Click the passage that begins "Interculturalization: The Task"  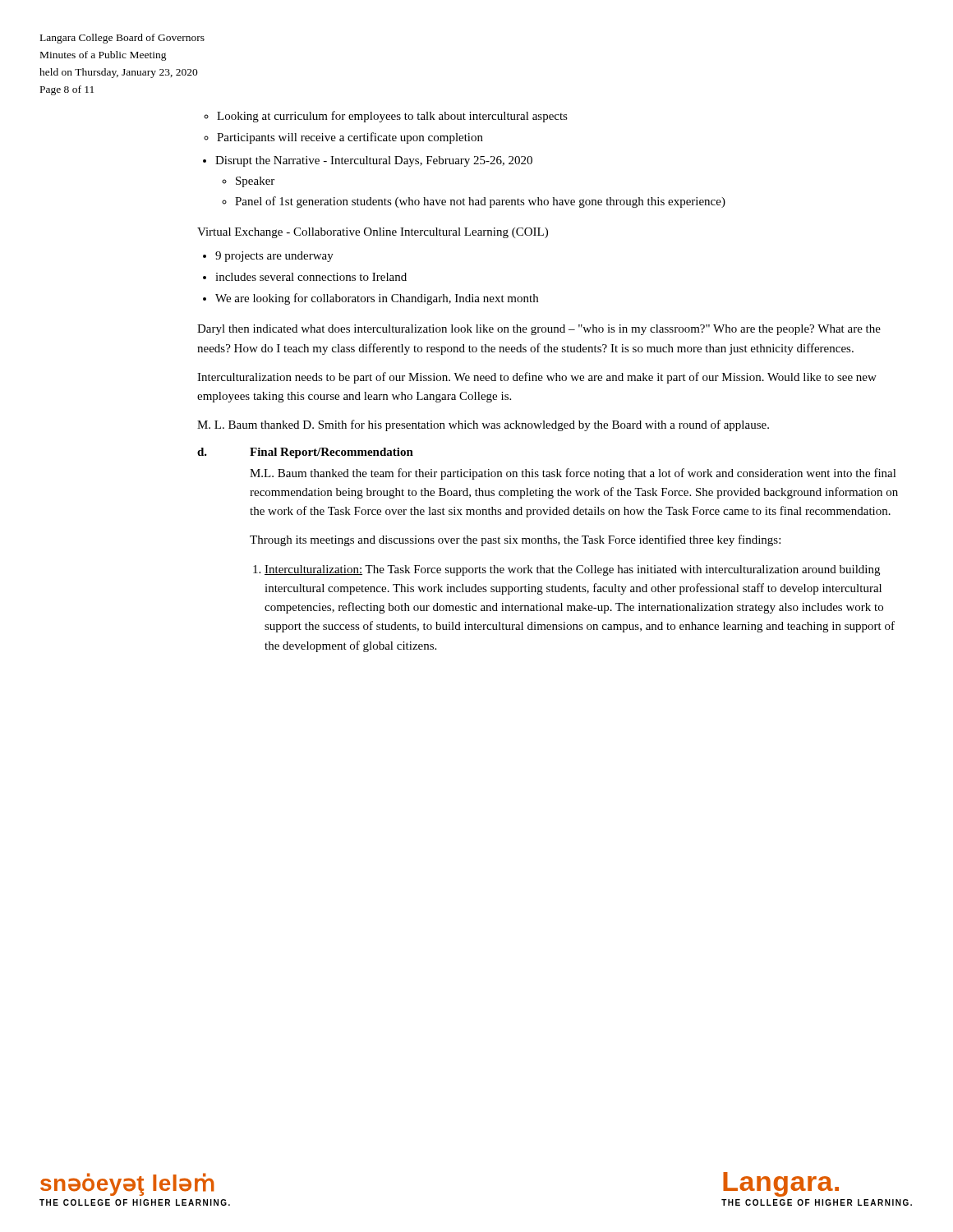coord(580,607)
